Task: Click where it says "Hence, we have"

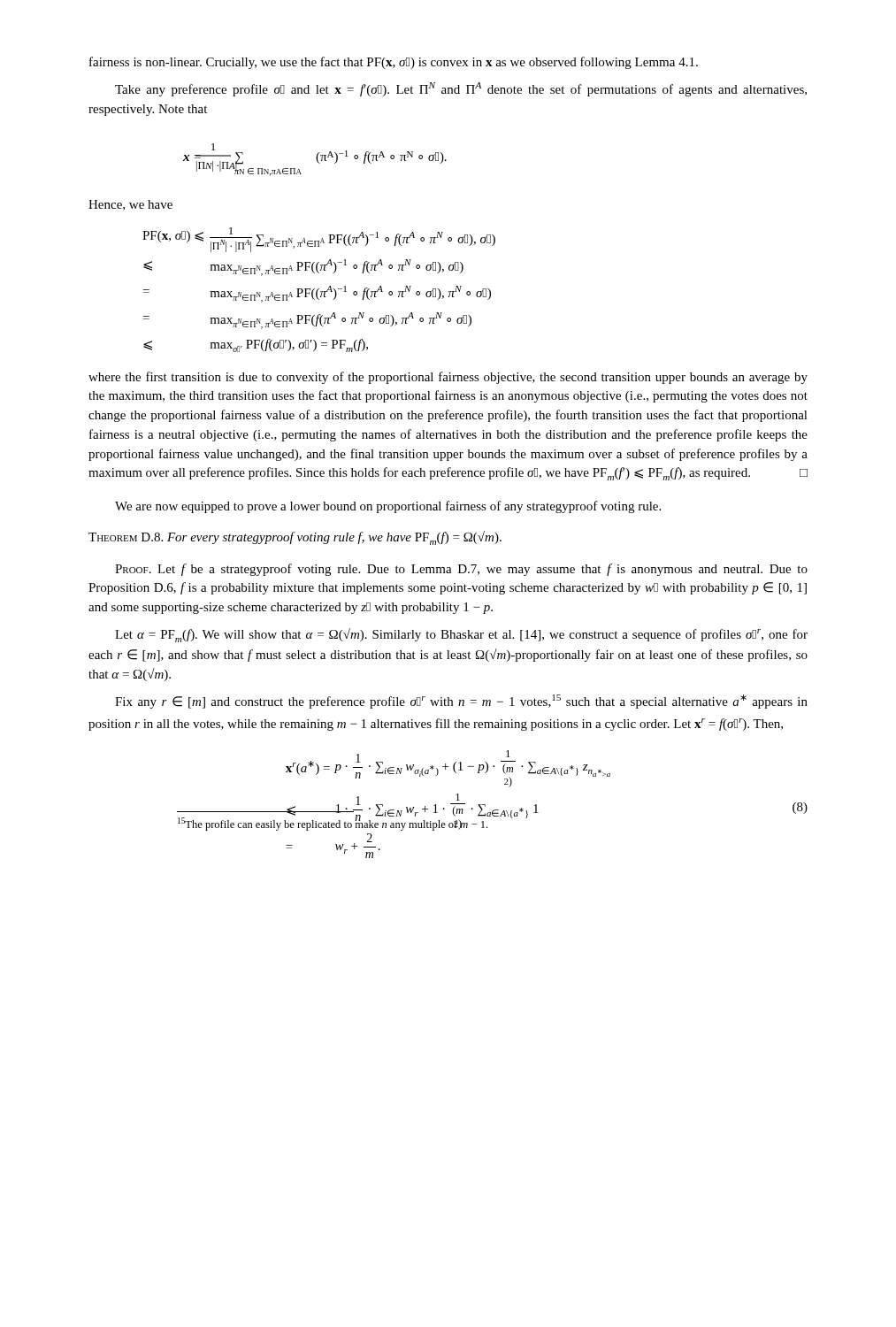Action: click(131, 204)
